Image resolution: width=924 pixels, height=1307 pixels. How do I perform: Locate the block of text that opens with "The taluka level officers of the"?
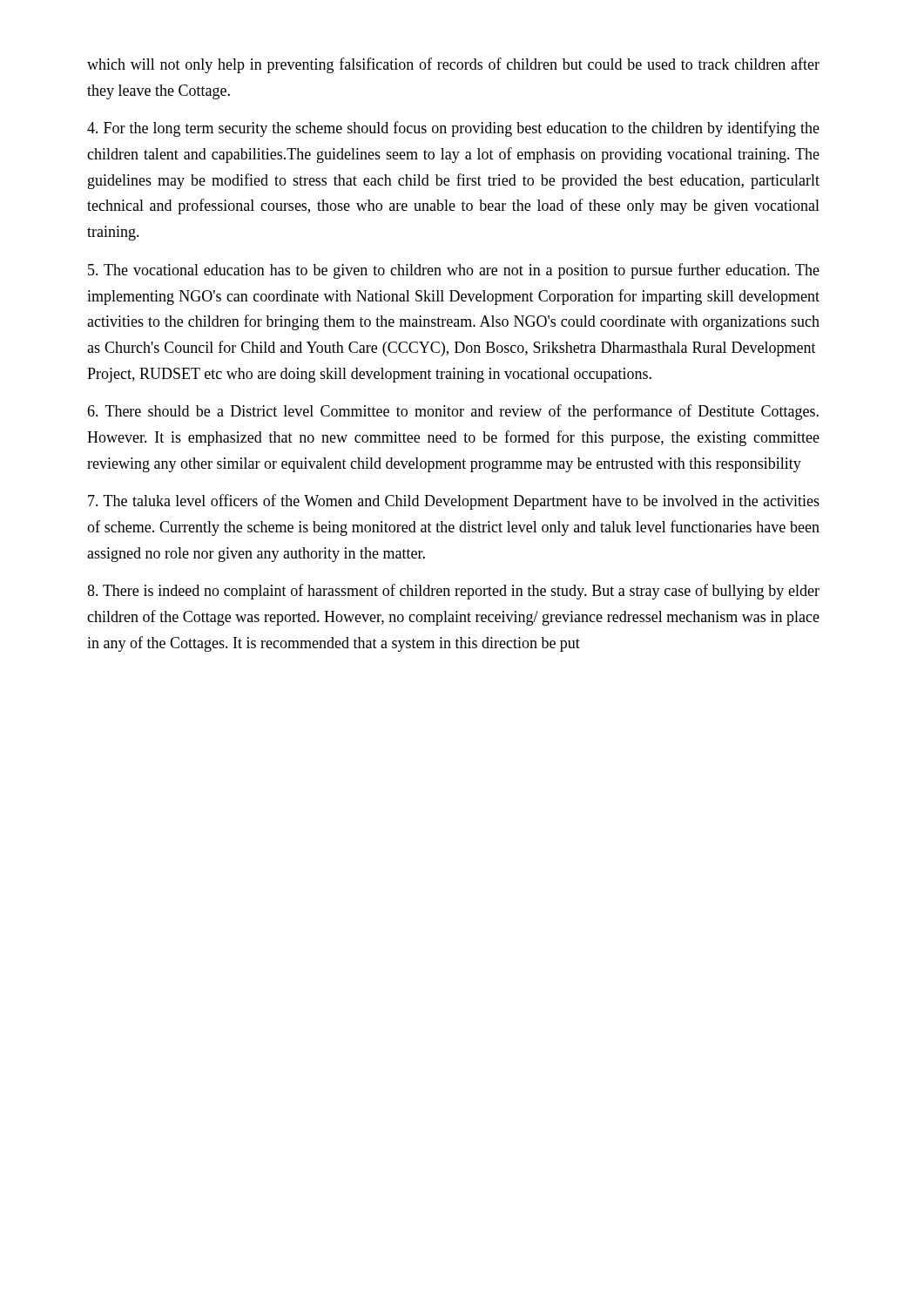point(453,527)
